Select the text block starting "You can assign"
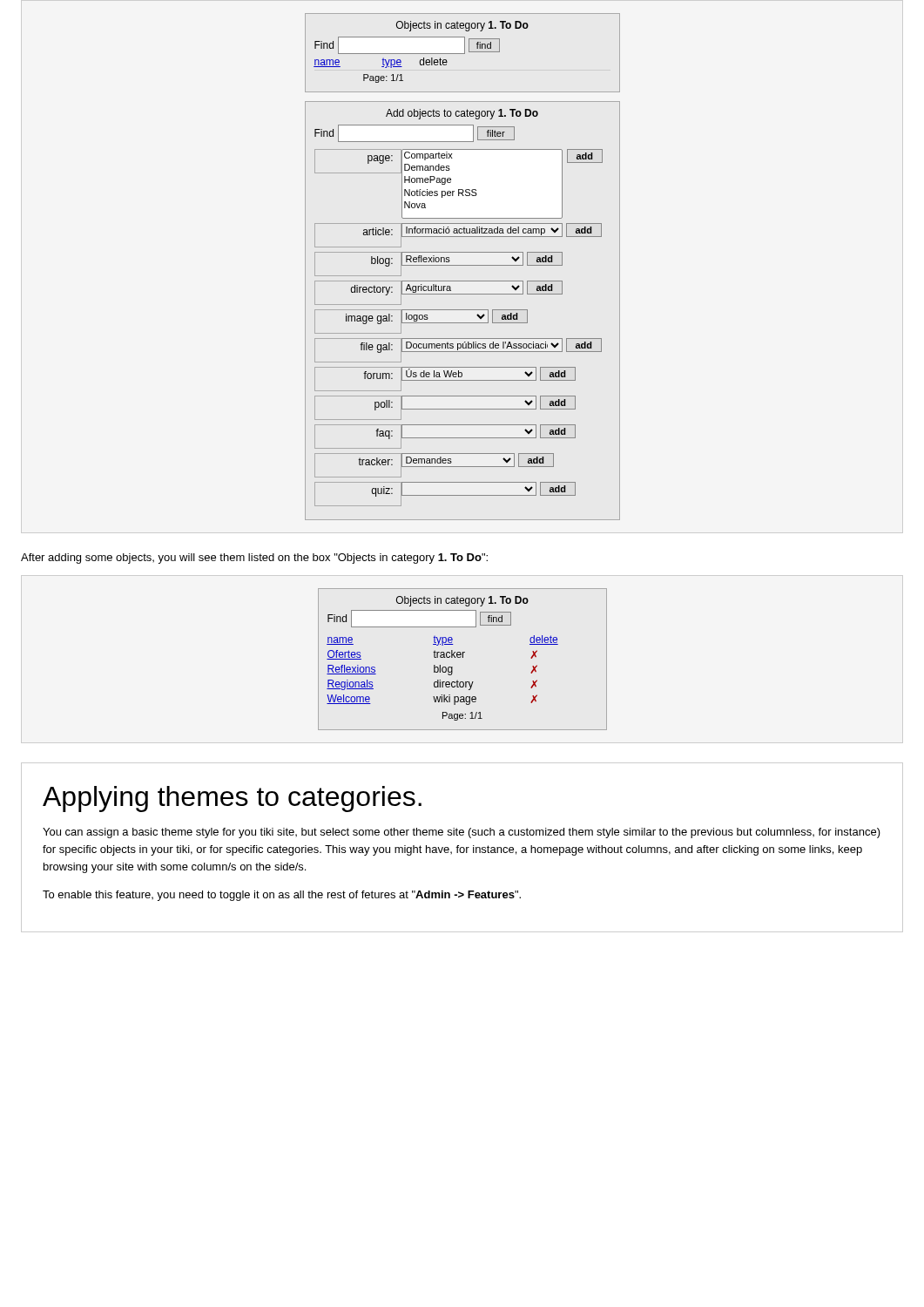Viewport: 924px width, 1307px height. 462,849
